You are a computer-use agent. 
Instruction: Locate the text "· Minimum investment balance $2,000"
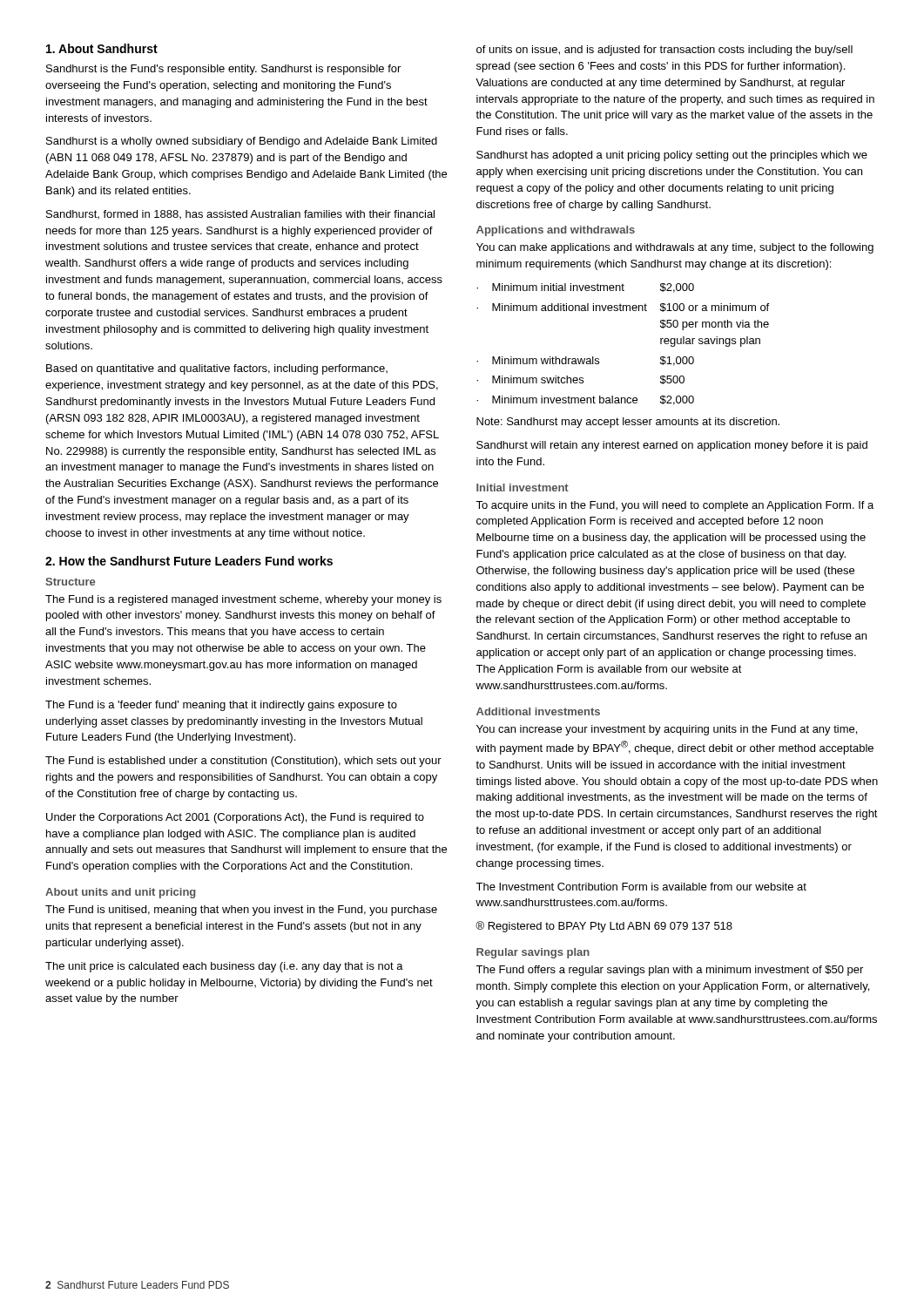[677, 400]
